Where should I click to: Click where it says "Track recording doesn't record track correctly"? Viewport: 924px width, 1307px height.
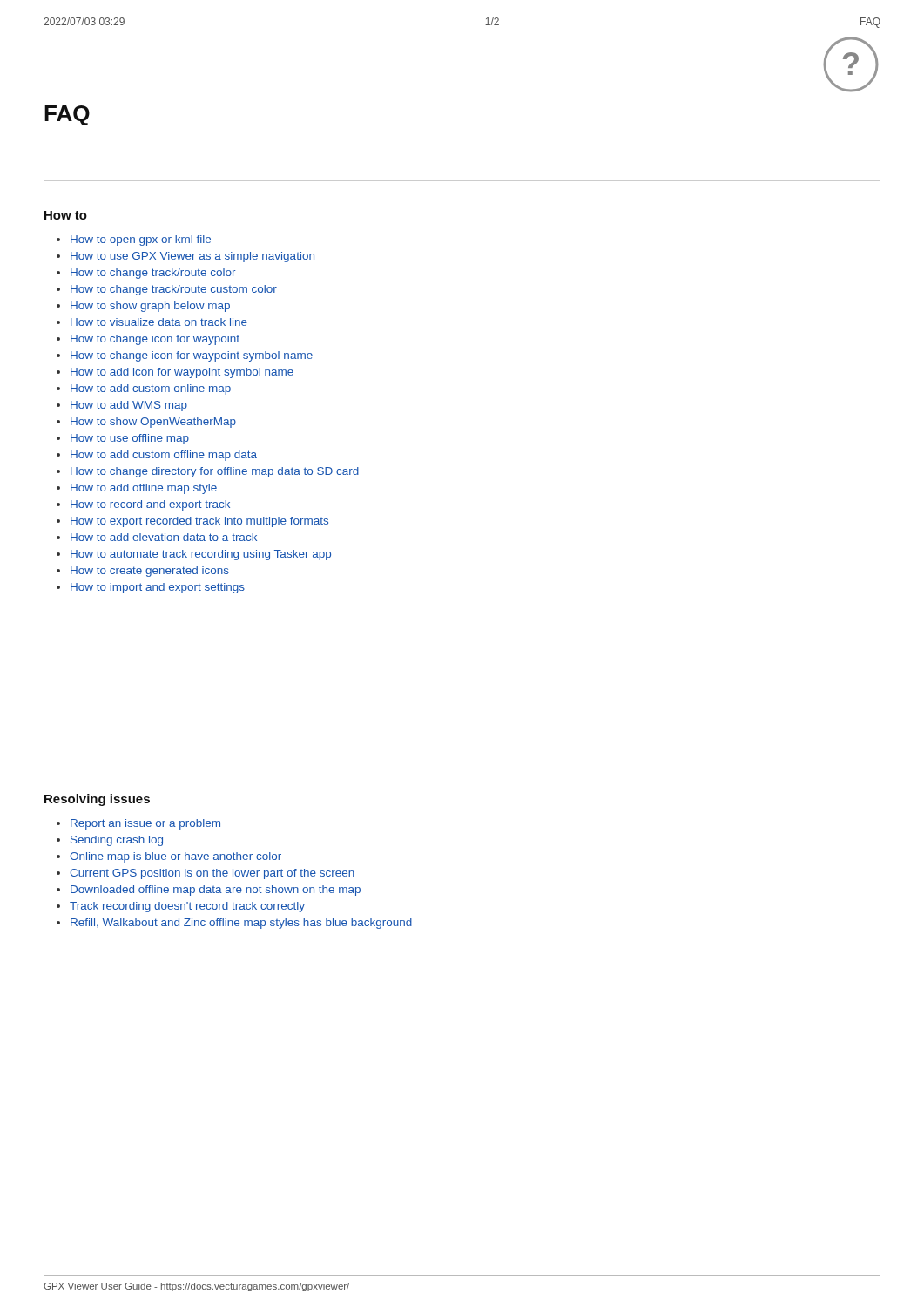click(x=187, y=906)
